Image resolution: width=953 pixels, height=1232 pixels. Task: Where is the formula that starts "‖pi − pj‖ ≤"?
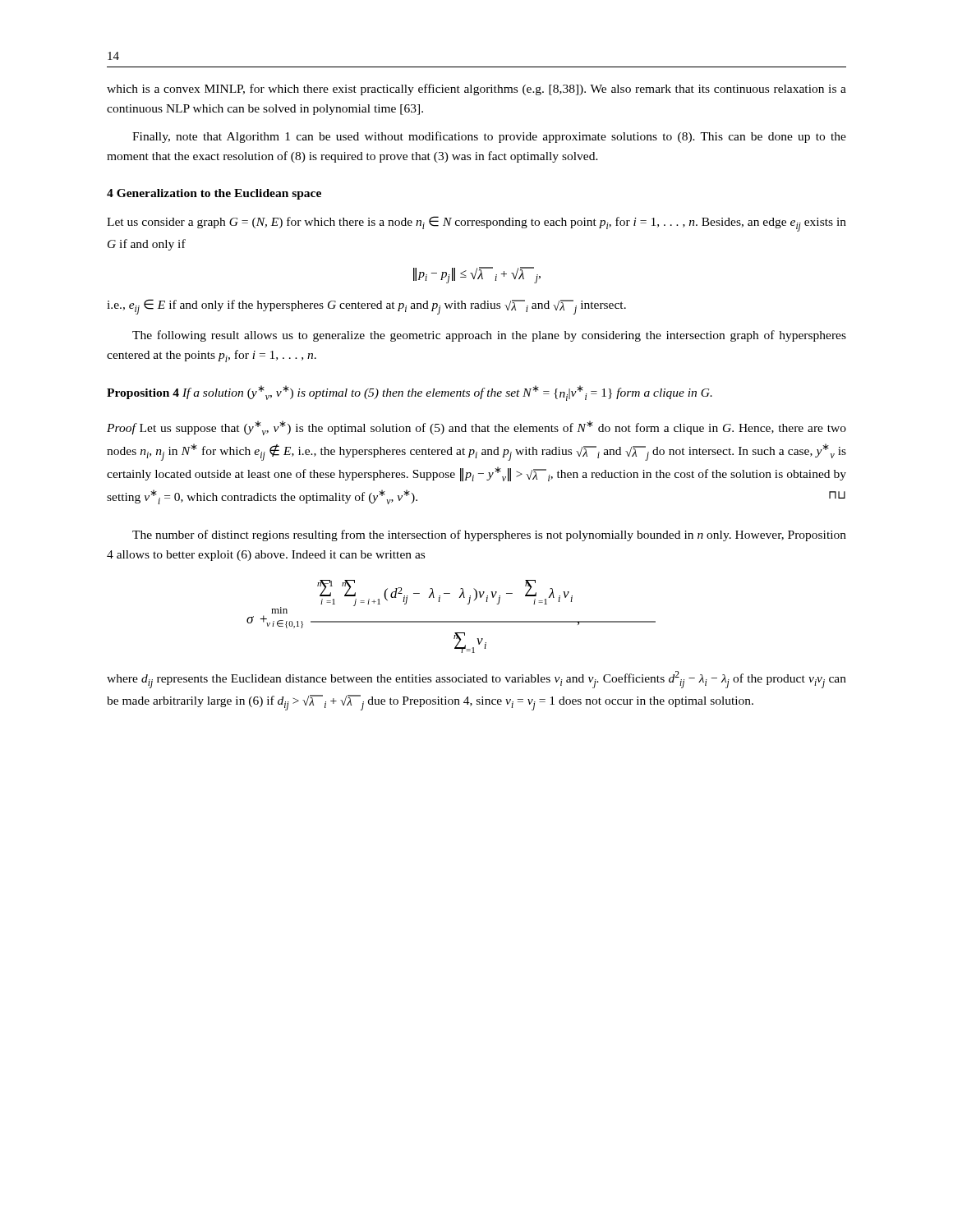476,274
